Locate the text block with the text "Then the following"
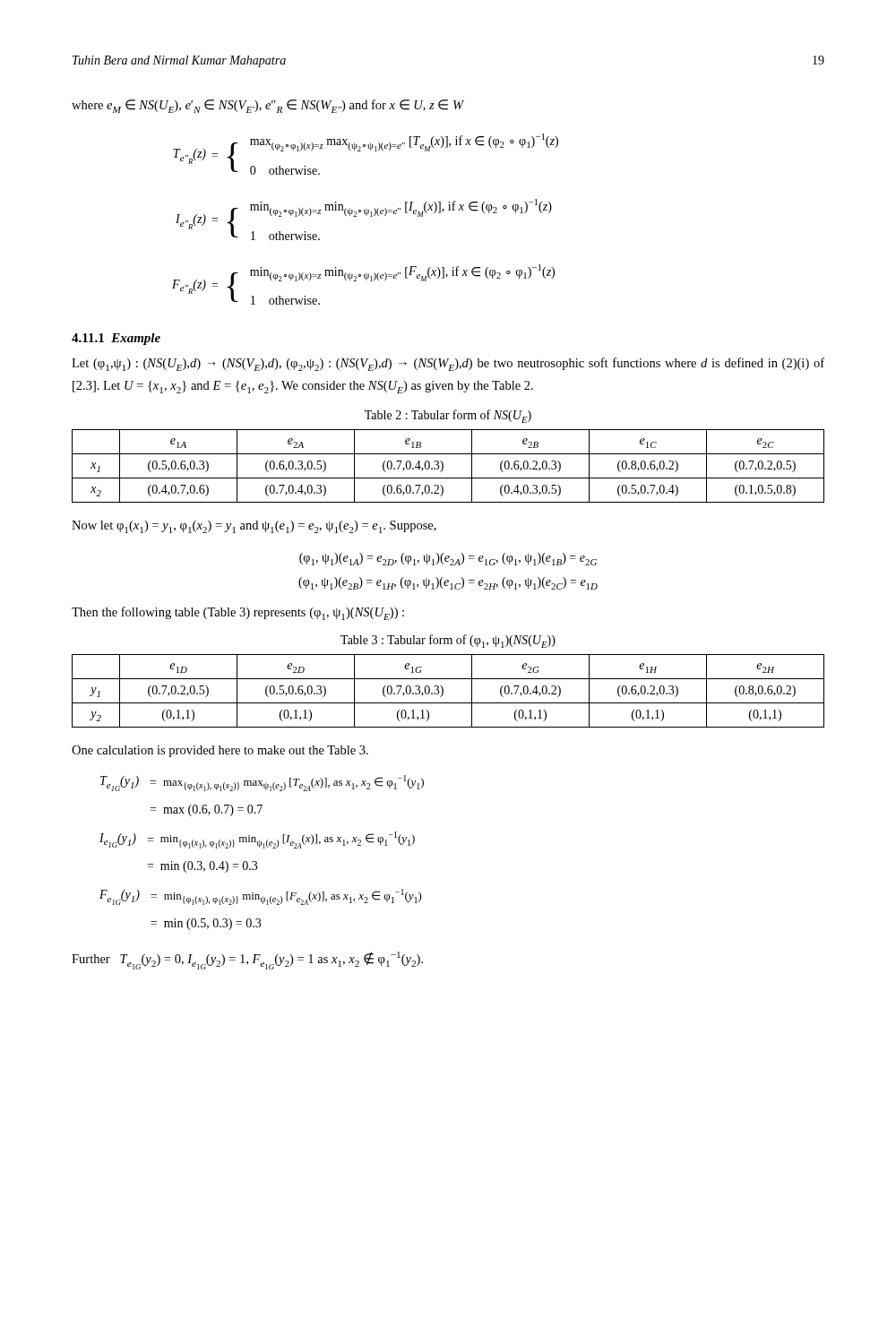Viewport: 896px width, 1344px height. click(238, 613)
